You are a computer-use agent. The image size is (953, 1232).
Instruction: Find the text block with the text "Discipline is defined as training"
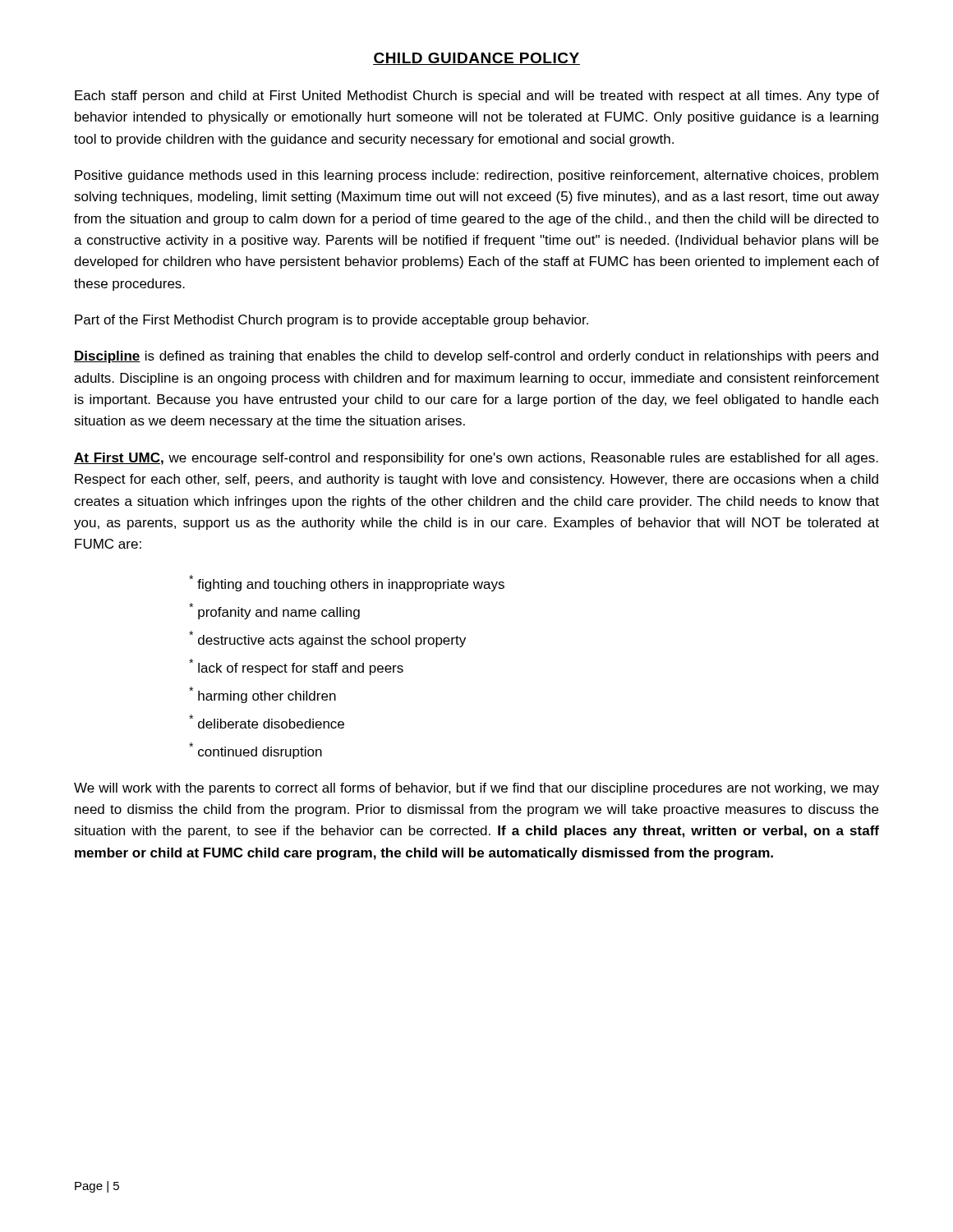tap(476, 389)
